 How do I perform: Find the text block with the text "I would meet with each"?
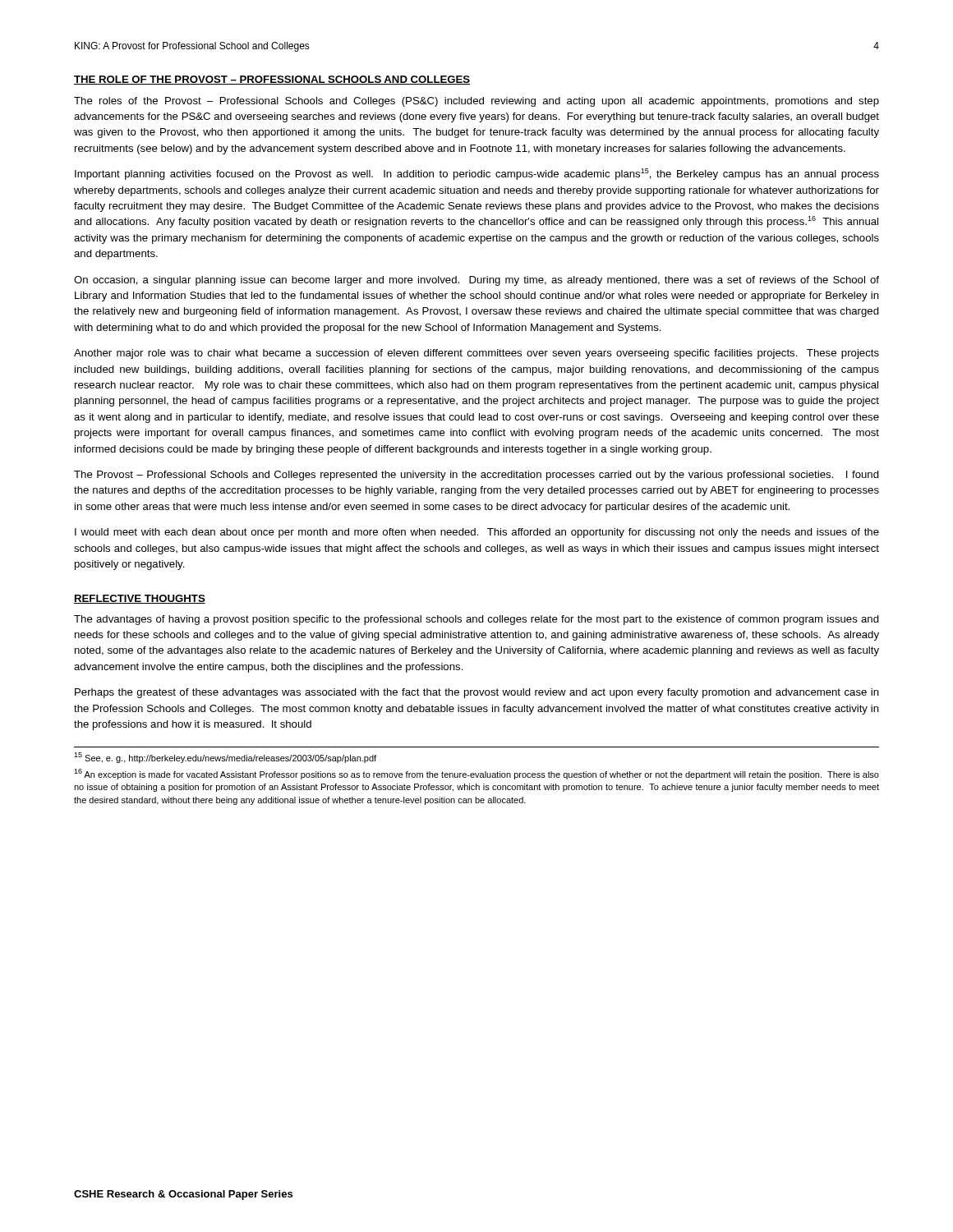[x=476, y=548]
